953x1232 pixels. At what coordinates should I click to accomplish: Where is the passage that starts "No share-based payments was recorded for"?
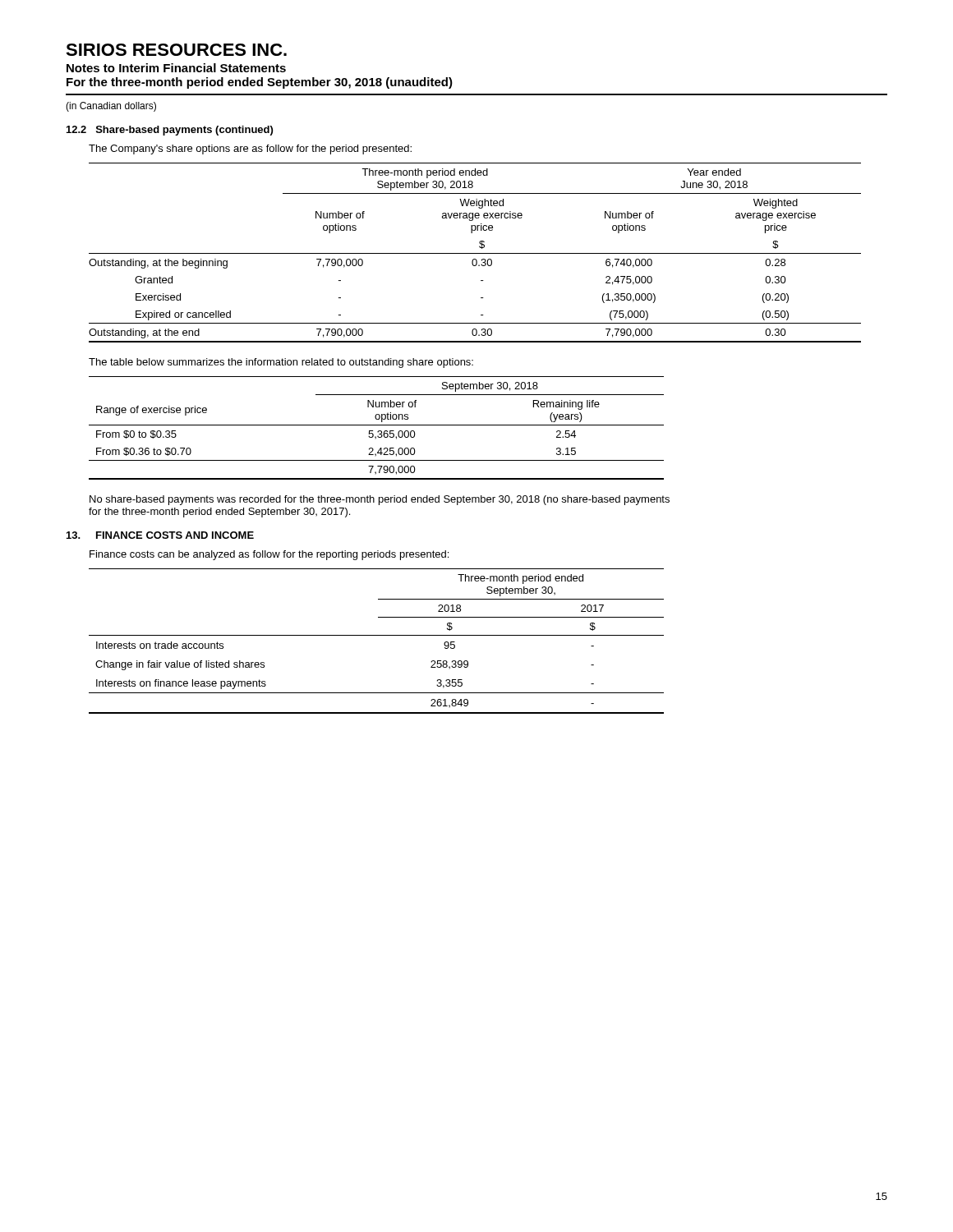379,505
